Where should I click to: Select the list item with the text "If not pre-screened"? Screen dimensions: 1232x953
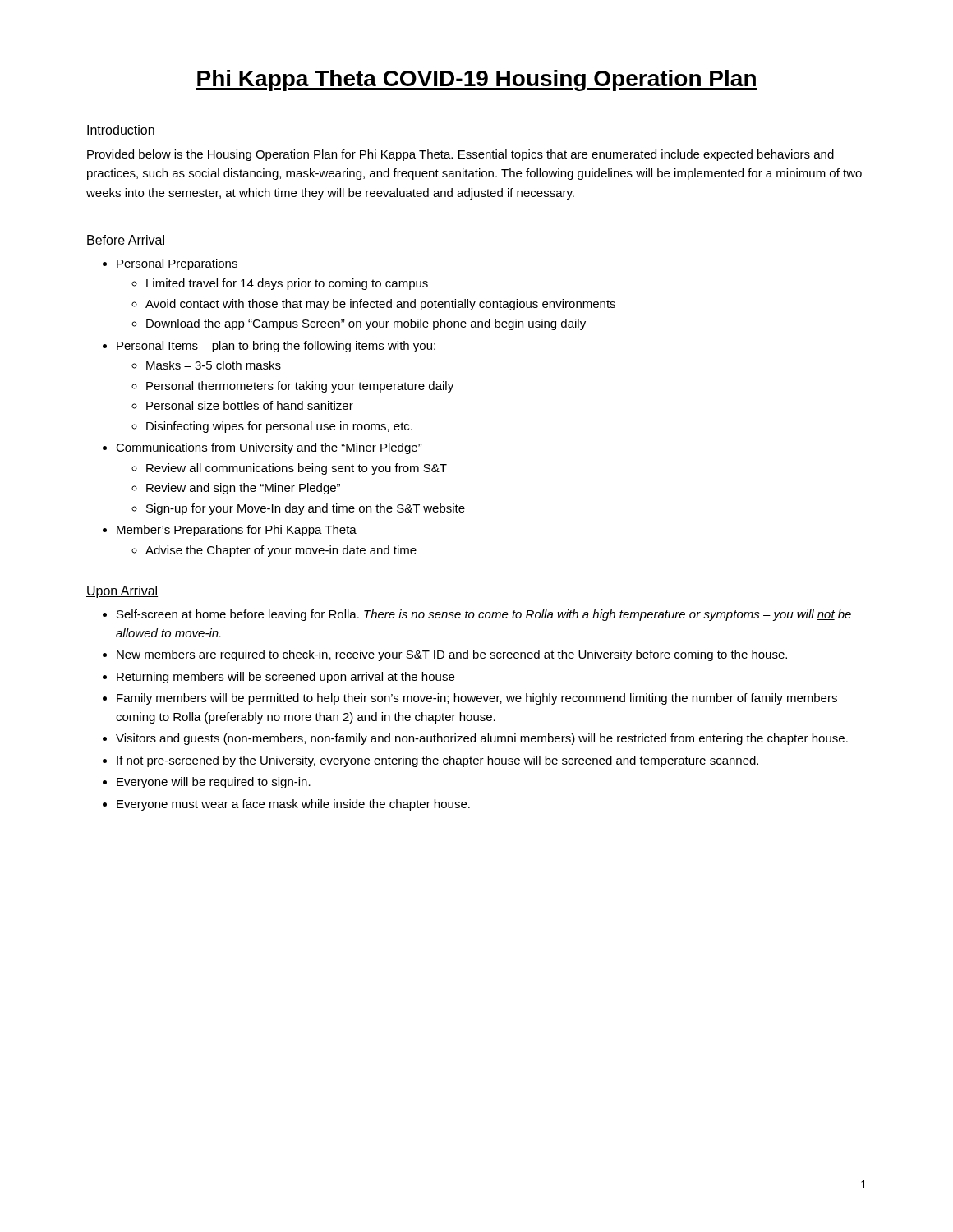point(438,760)
